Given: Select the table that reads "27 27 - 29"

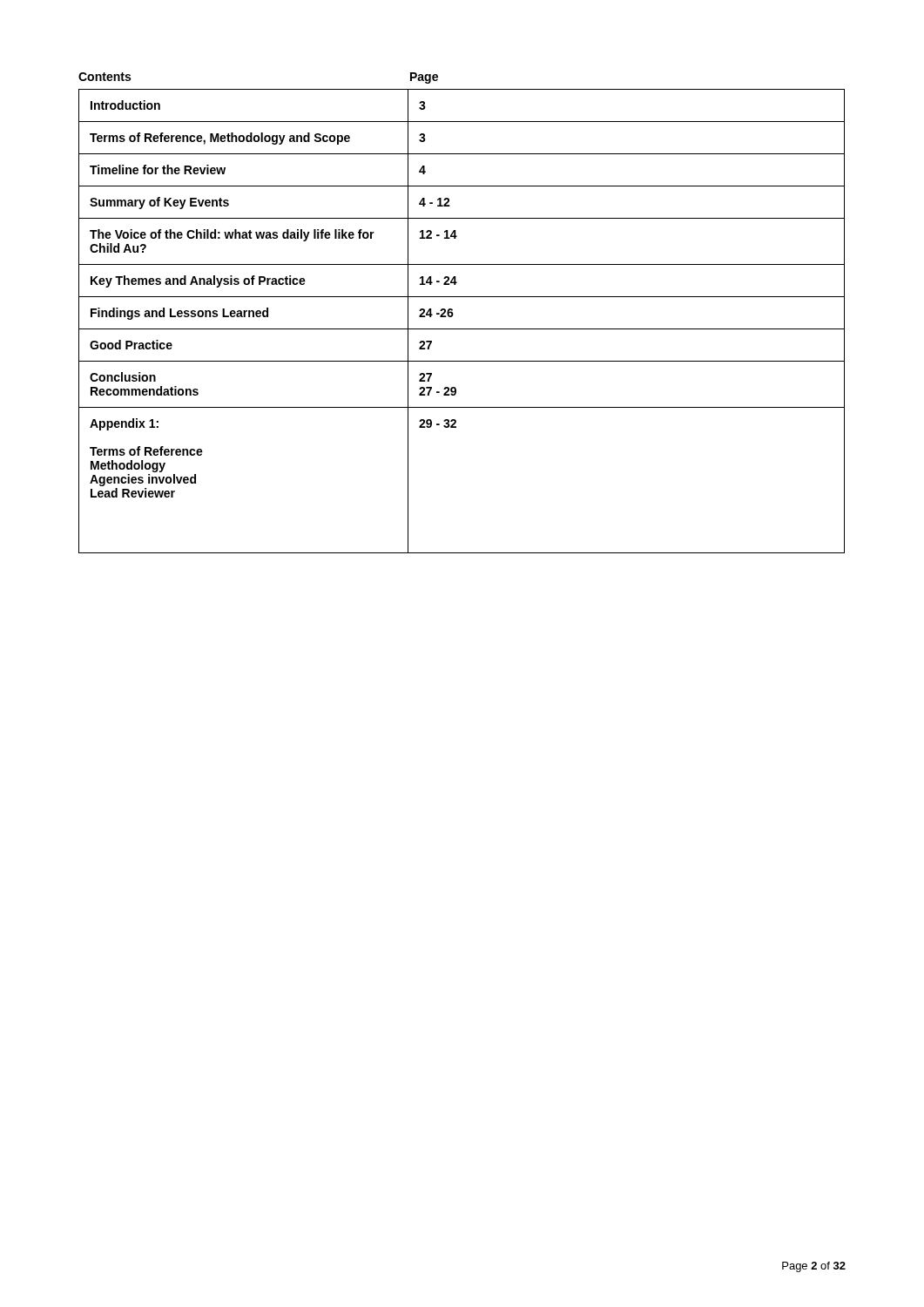Looking at the screenshot, I should (462, 311).
